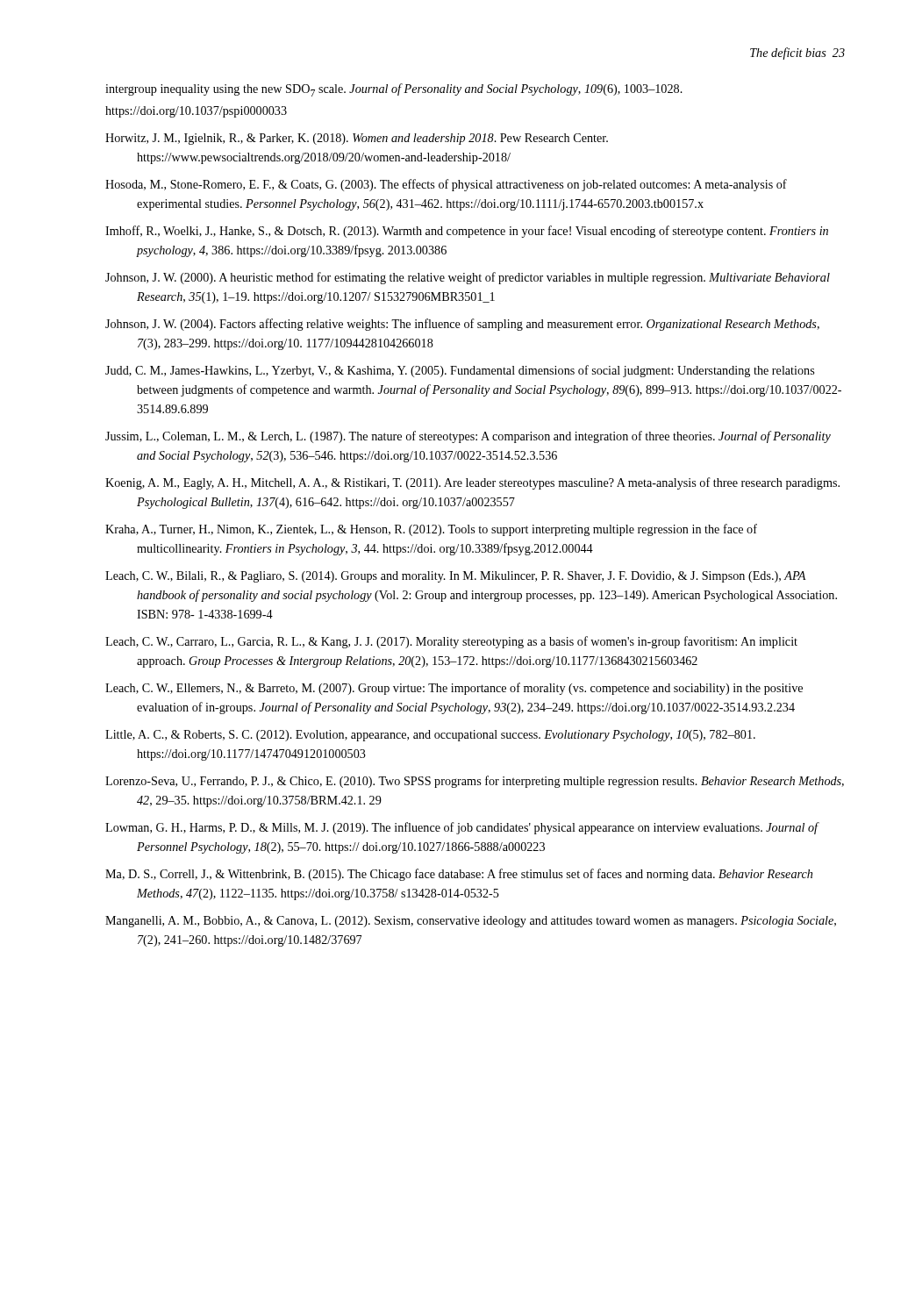Locate the element starting "Judd, C. M.,"
The width and height of the screenshot is (915, 1316).
pyautogui.click(x=474, y=390)
